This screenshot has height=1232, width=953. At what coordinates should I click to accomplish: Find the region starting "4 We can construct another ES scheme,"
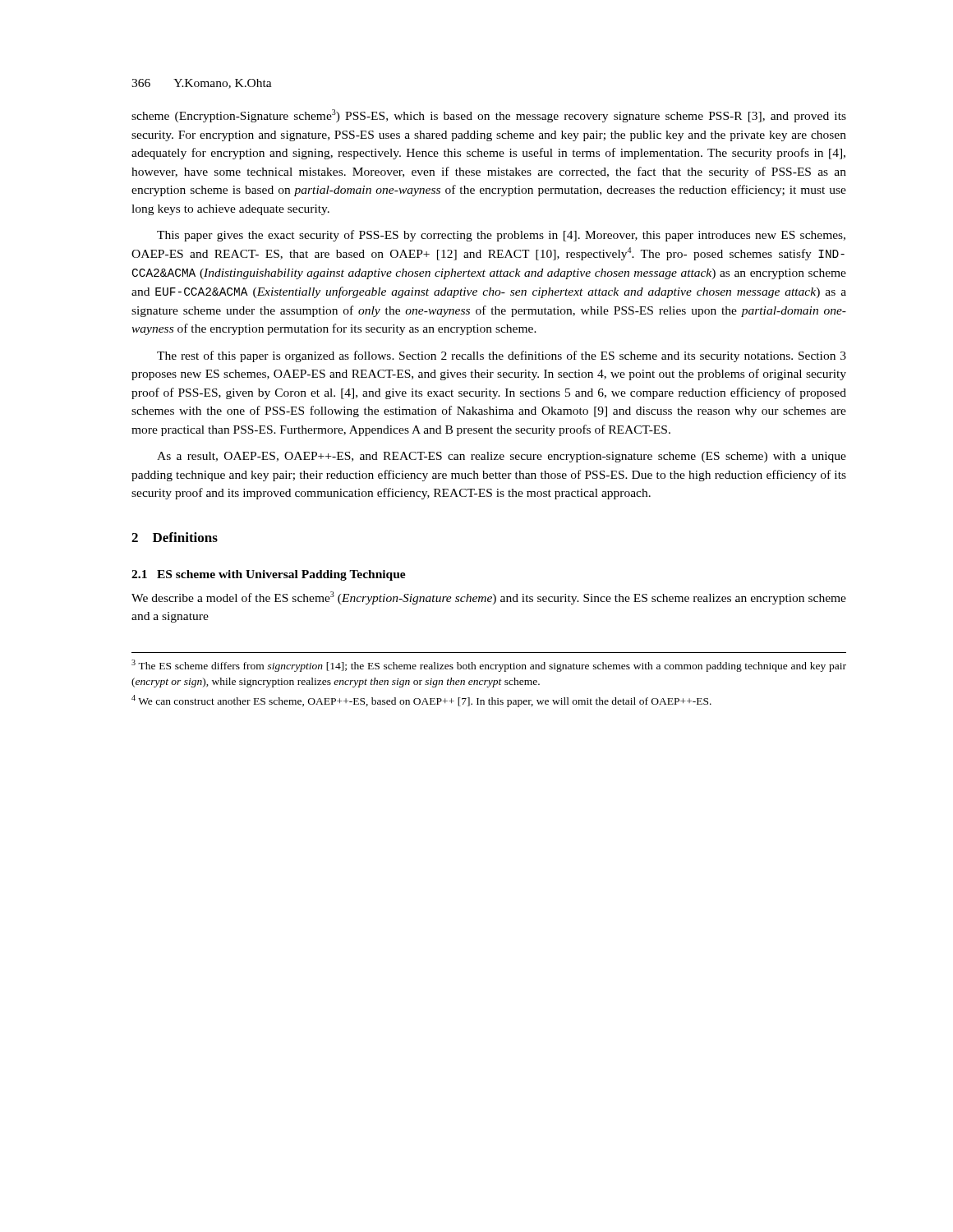pyautogui.click(x=422, y=700)
